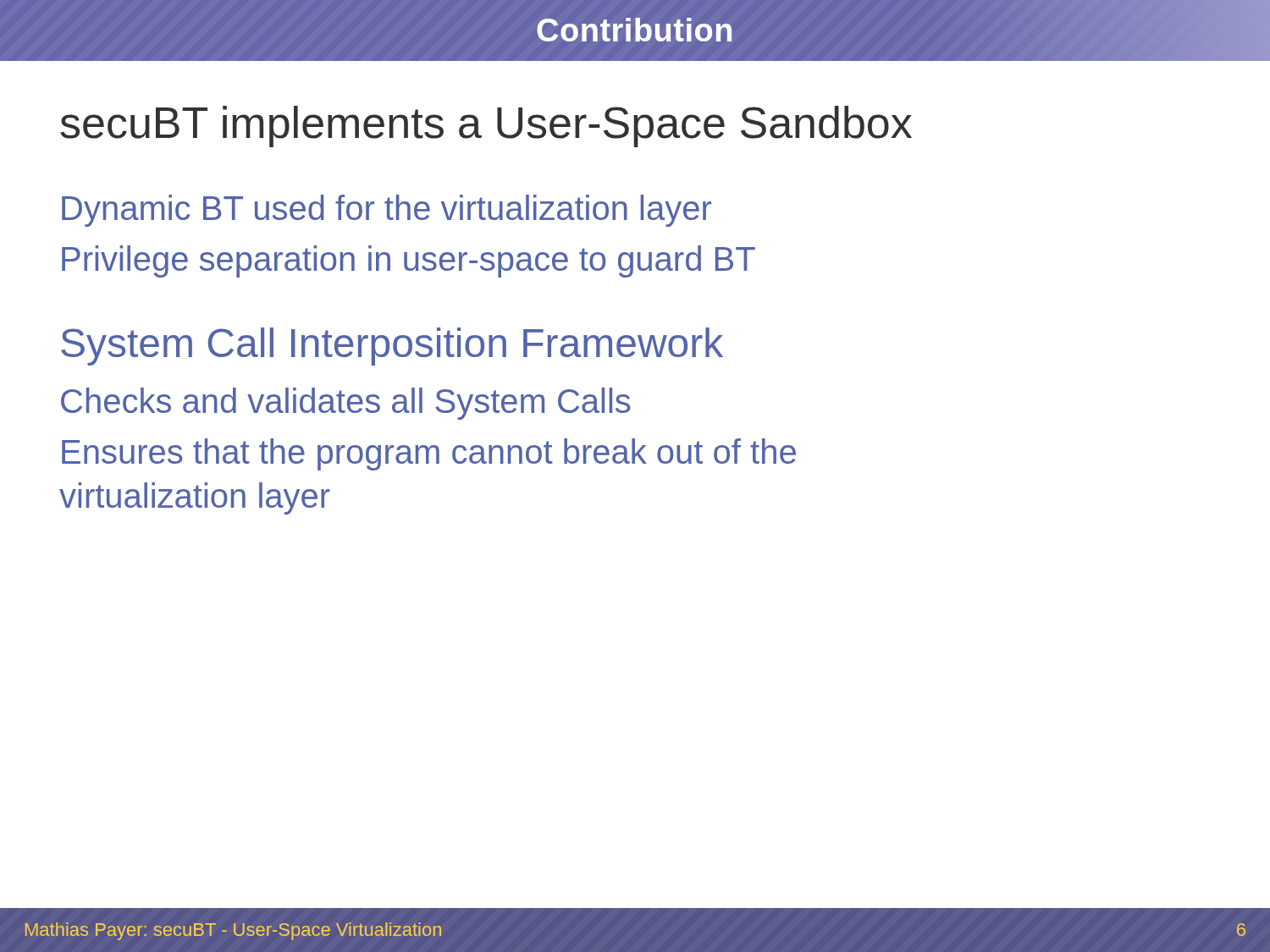The height and width of the screenshot is (952, 1270).
Task: Select the block starting "secuBT implements a User-Space Sandbox"
Action: [x=486, y=123]
